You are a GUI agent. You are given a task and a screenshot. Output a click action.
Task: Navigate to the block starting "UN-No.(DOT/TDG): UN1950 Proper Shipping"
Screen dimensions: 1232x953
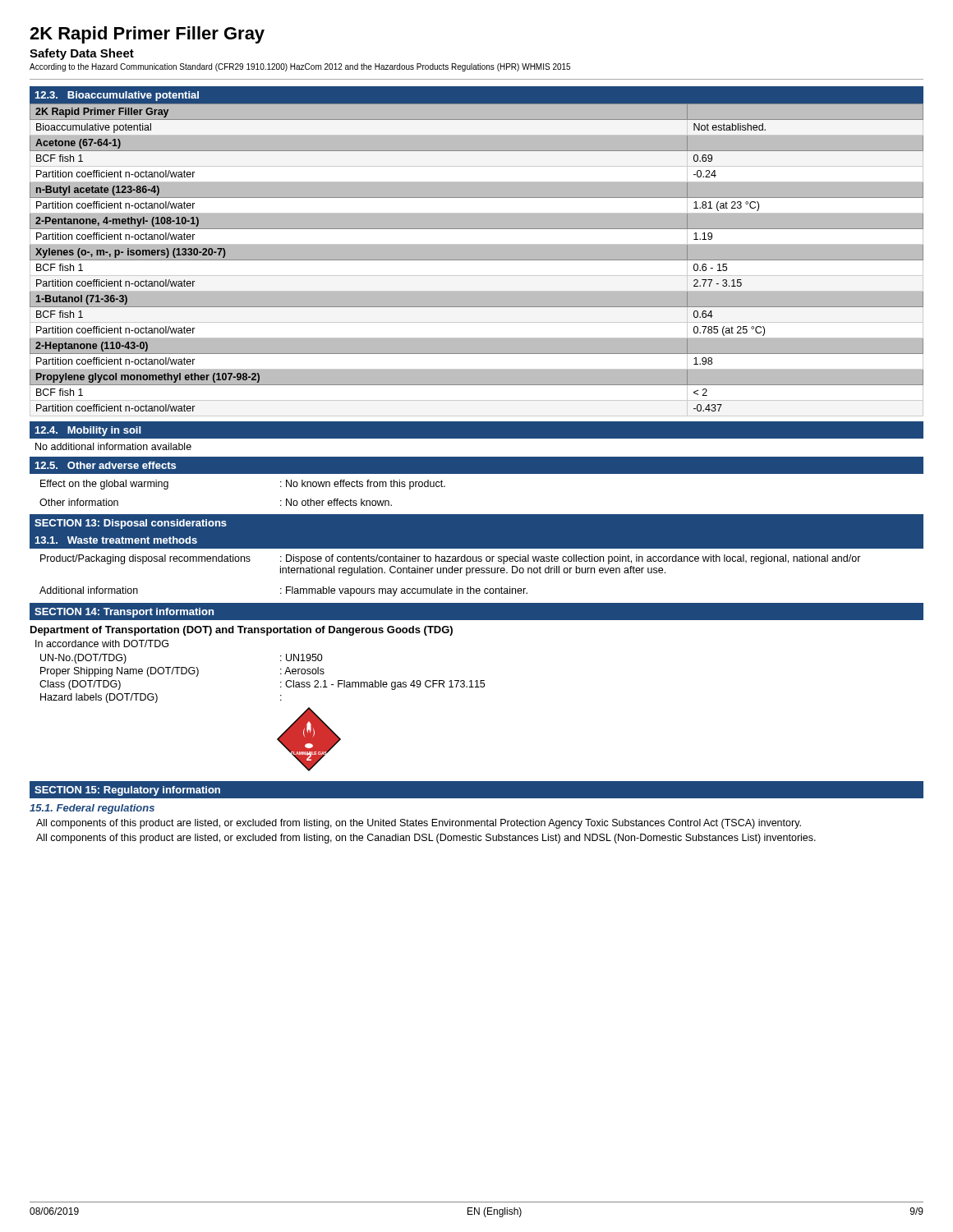pyautogui.click(x=476, y=678)
